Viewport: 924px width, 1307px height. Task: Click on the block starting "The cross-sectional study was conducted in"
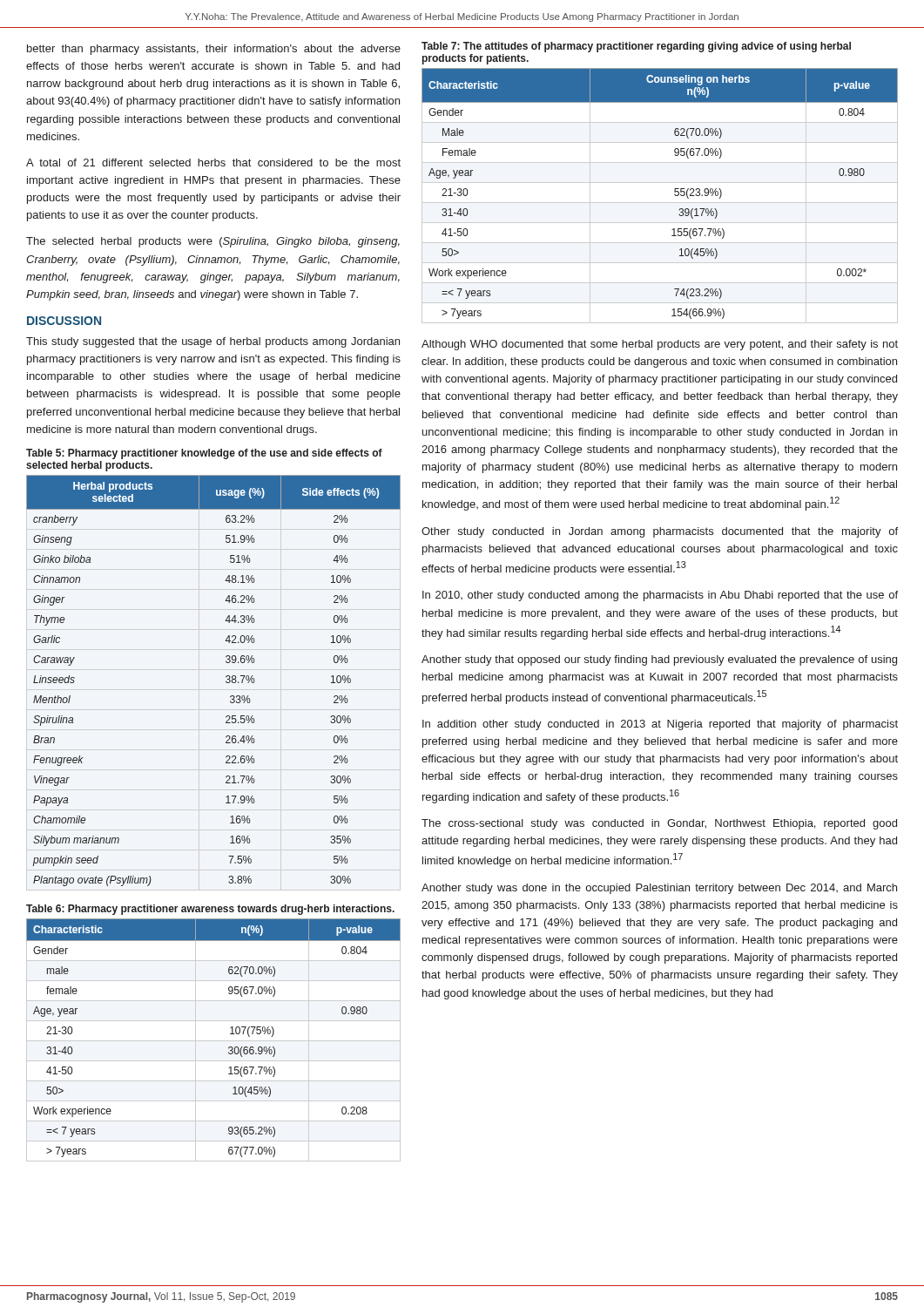tap(660, 842)
